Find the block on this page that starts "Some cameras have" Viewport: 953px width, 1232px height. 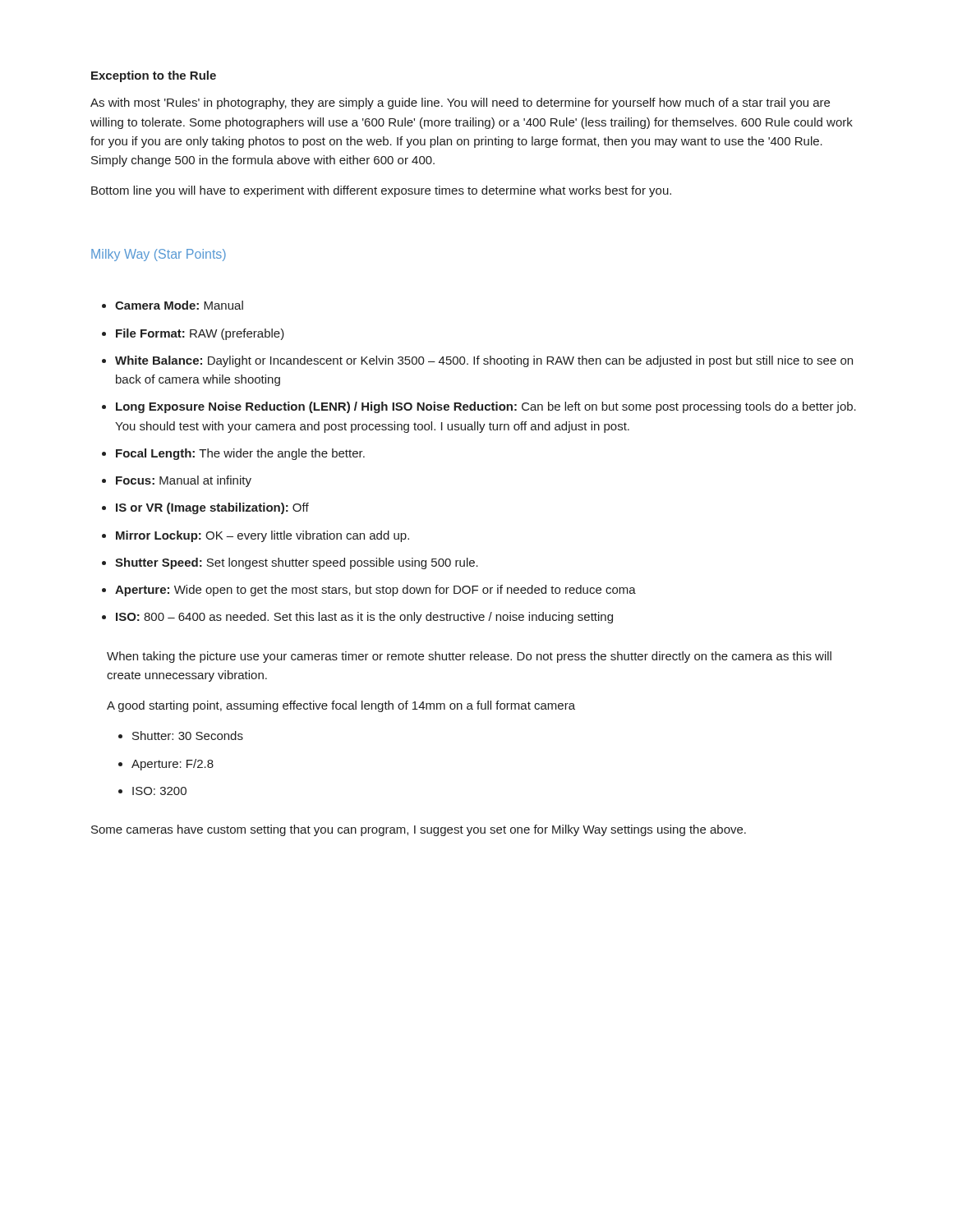[x=476, y=829]
